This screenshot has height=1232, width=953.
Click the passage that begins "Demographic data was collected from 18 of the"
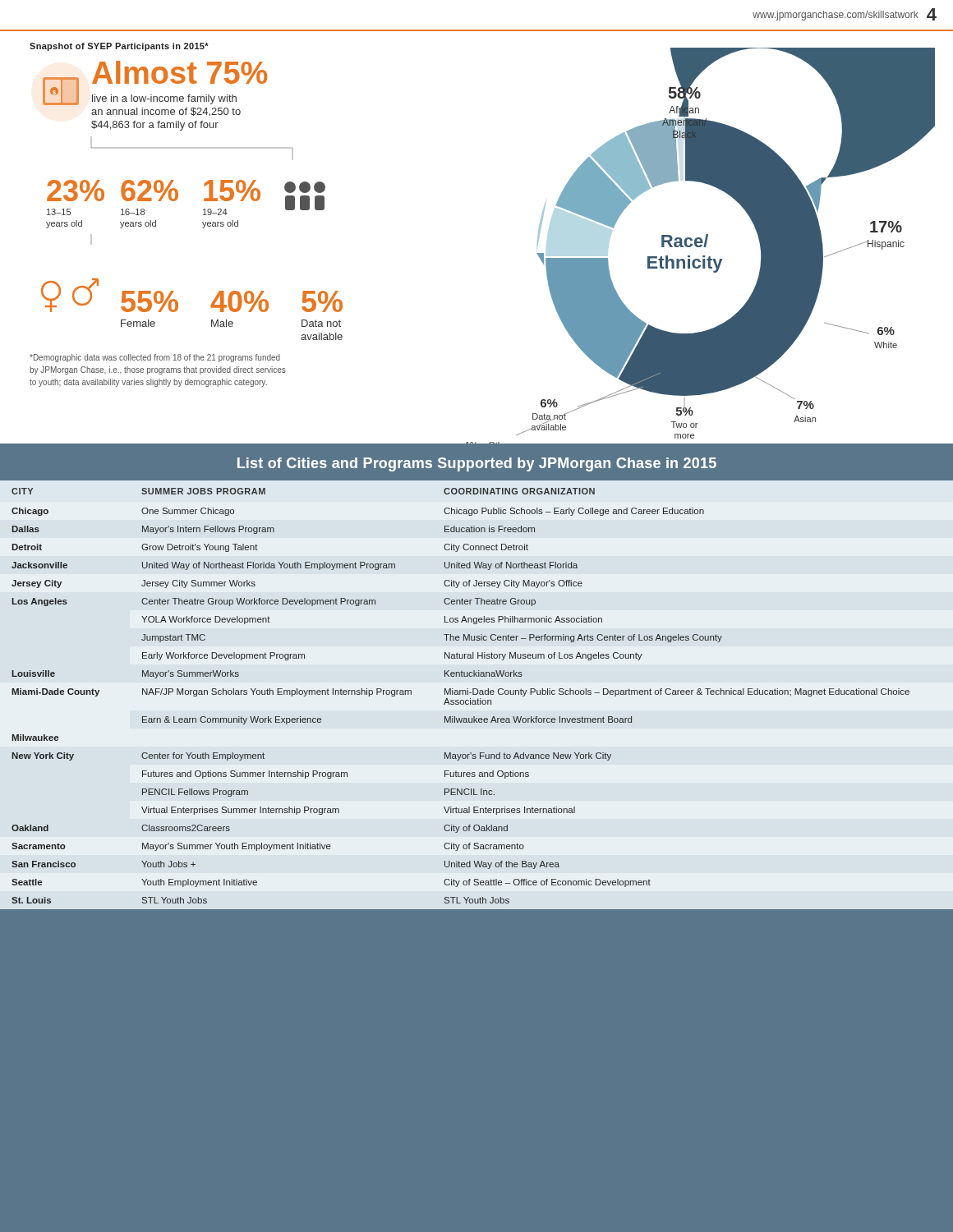pos(158,370)
